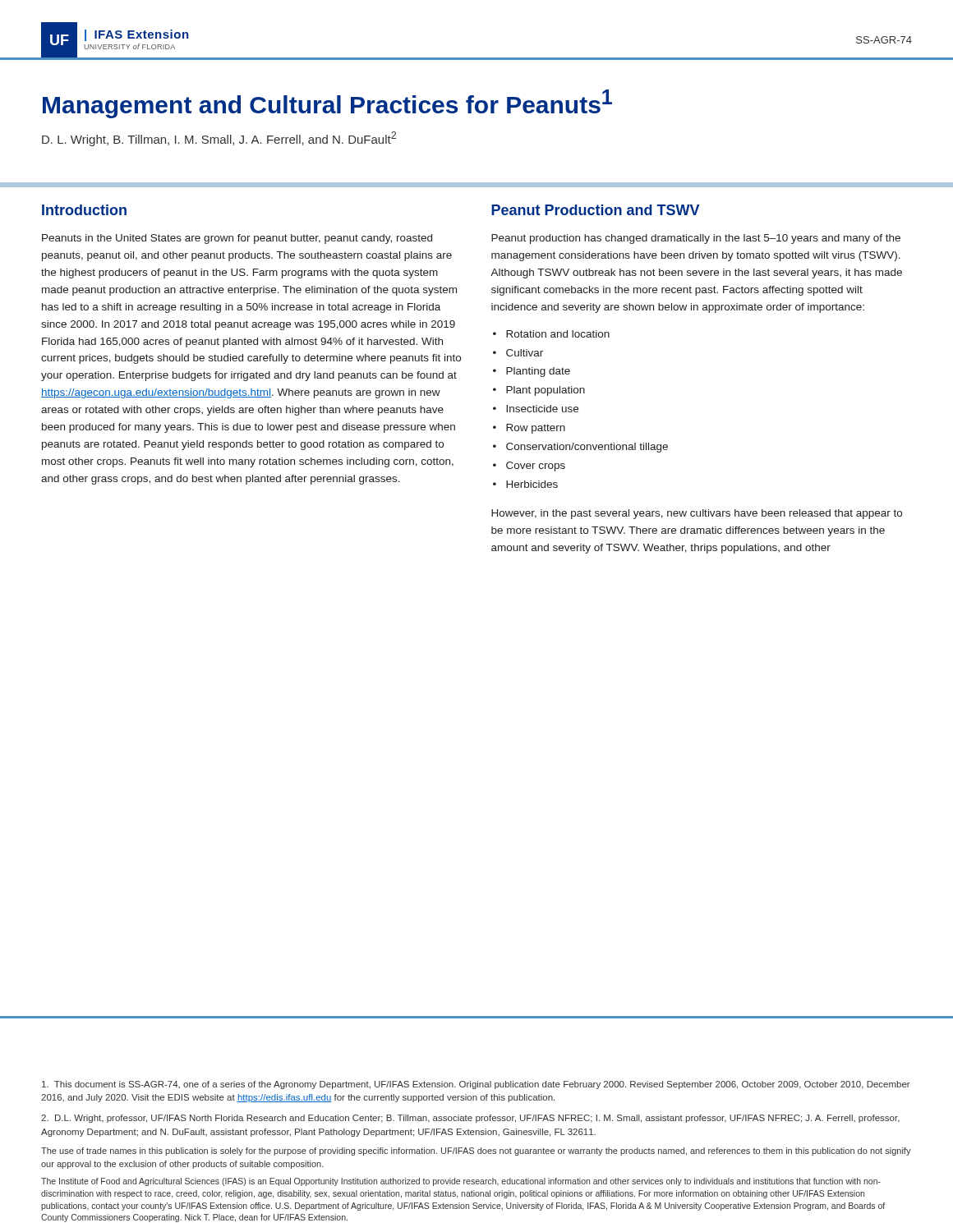
Task: Where is the passage that starts "Peanut production has changed dramatically in the"?
Action: click(701, 273)
